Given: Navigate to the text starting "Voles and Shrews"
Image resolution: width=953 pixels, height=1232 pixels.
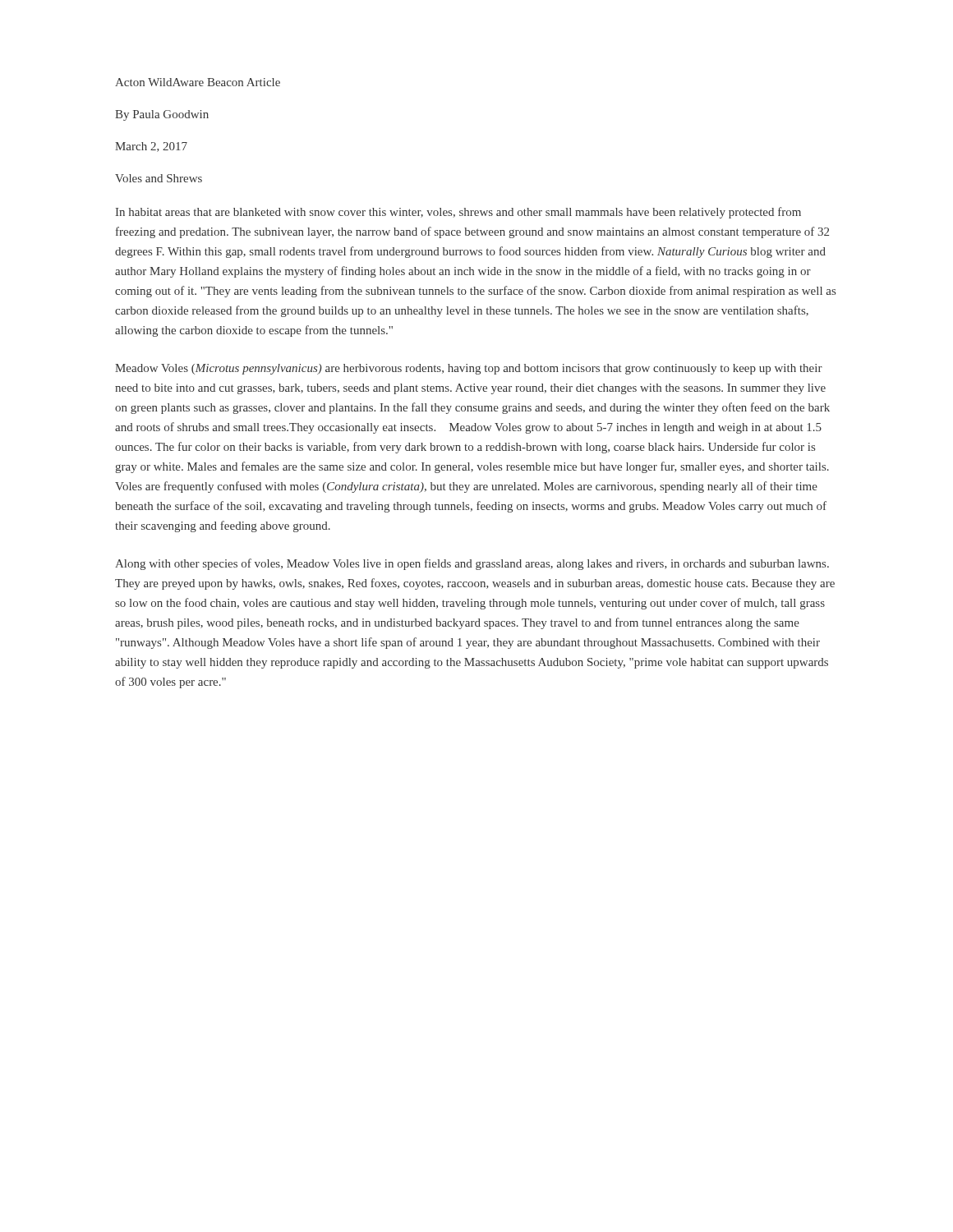Looking at the screenshot, I should [159, 178].
